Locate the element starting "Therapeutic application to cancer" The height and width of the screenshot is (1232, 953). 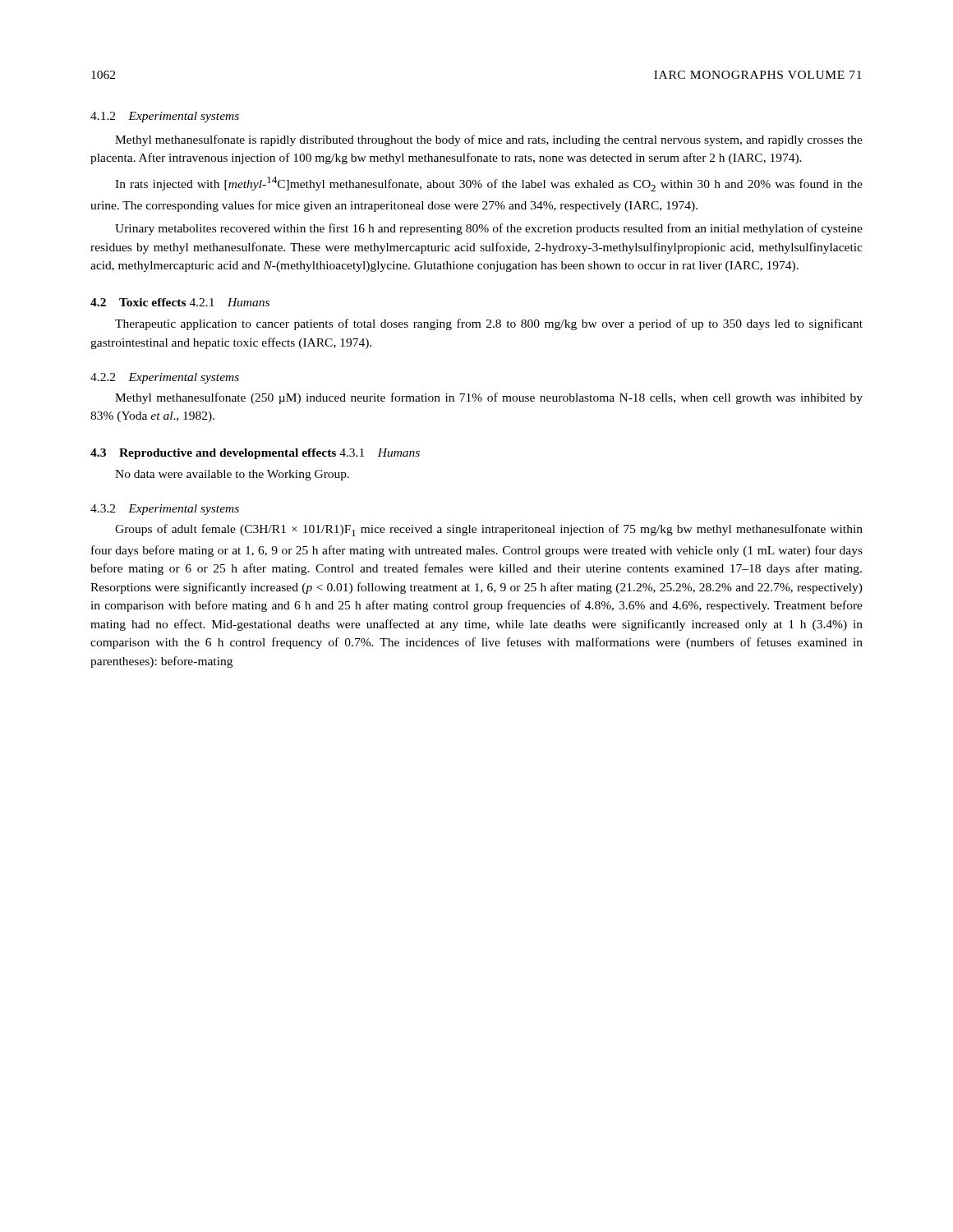(x=476, y=333)
